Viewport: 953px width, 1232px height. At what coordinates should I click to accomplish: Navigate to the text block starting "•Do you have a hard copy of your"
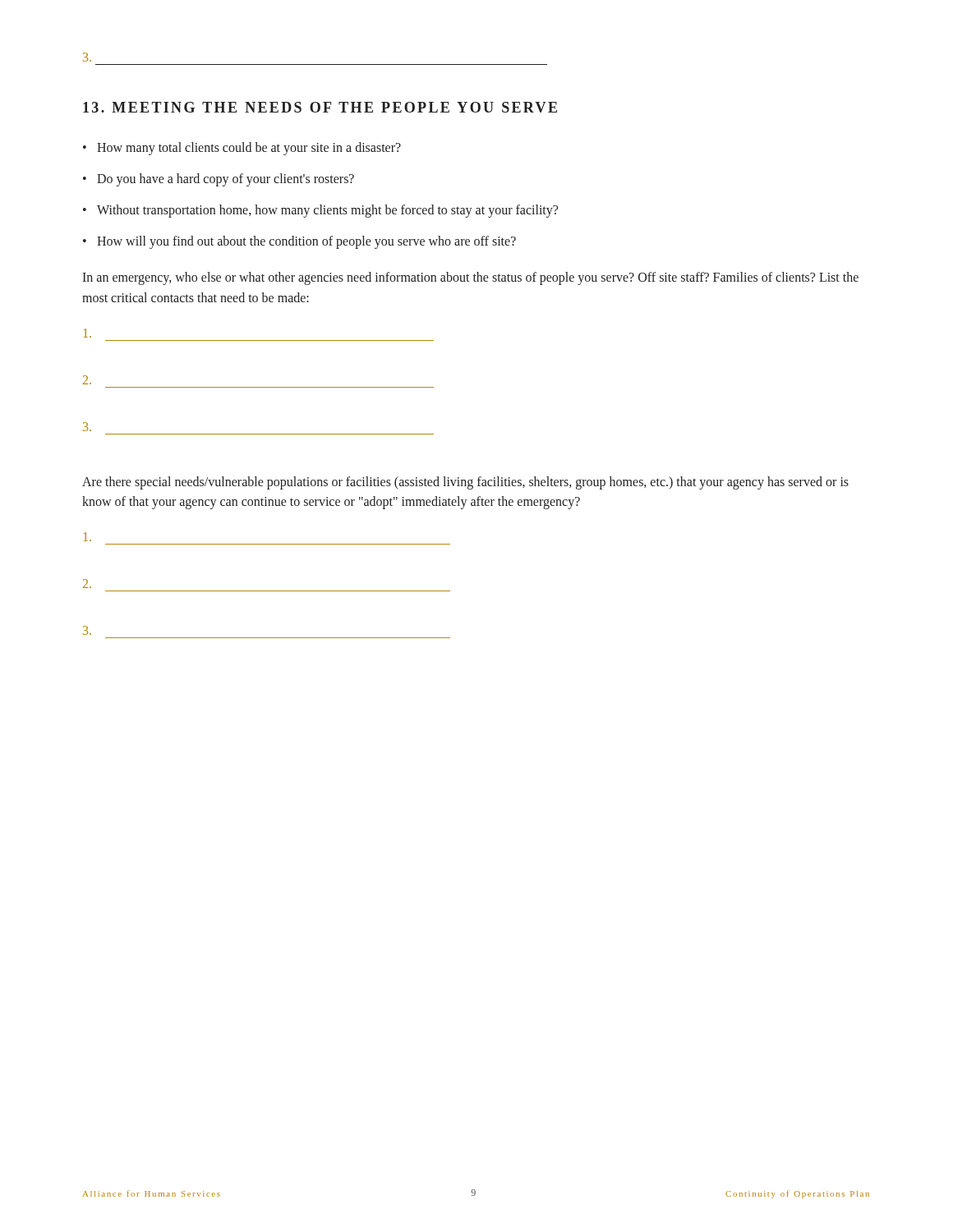pos(218,179)
